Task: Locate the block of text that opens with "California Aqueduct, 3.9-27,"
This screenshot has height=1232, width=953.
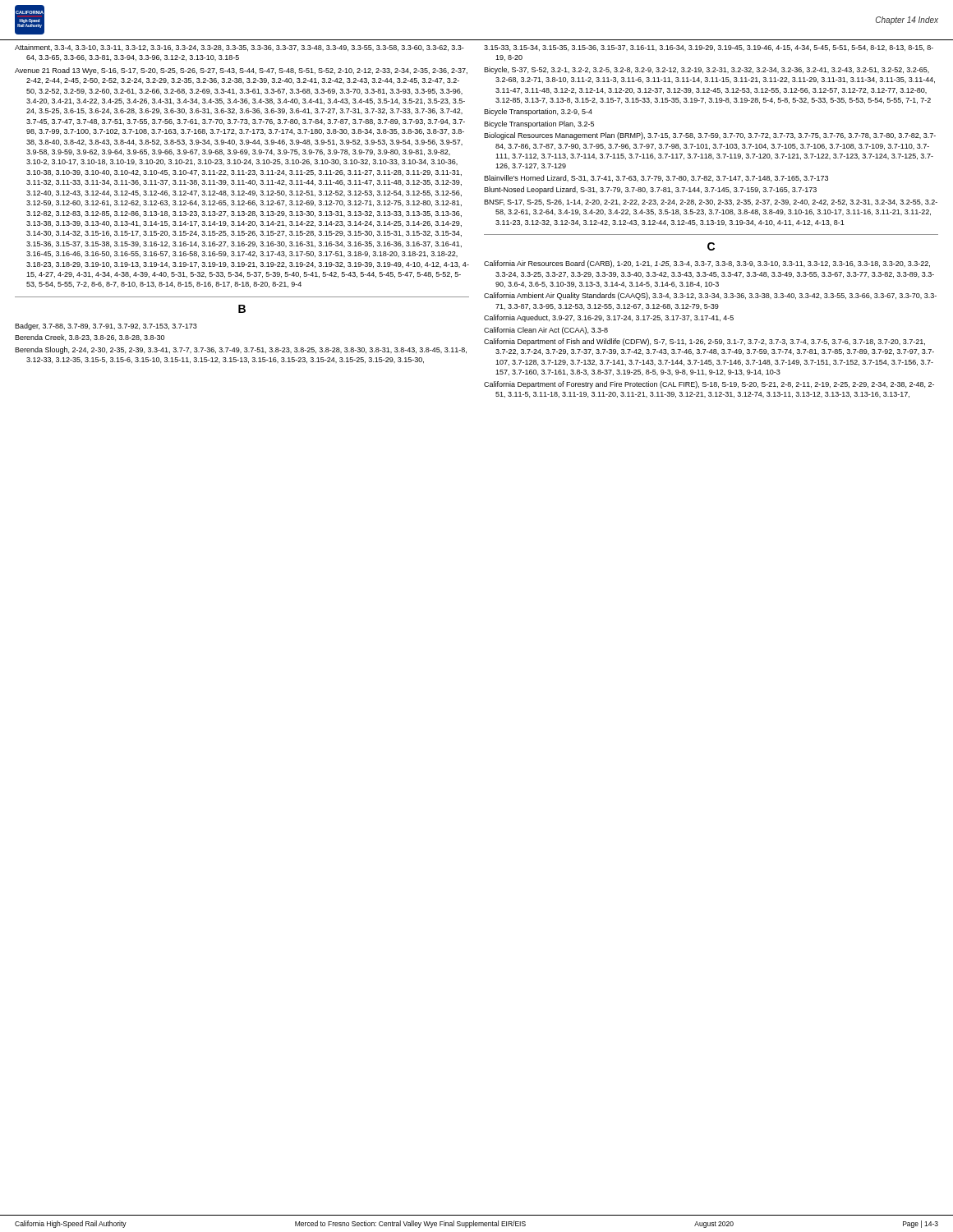Action: click(x=609, y=318)
